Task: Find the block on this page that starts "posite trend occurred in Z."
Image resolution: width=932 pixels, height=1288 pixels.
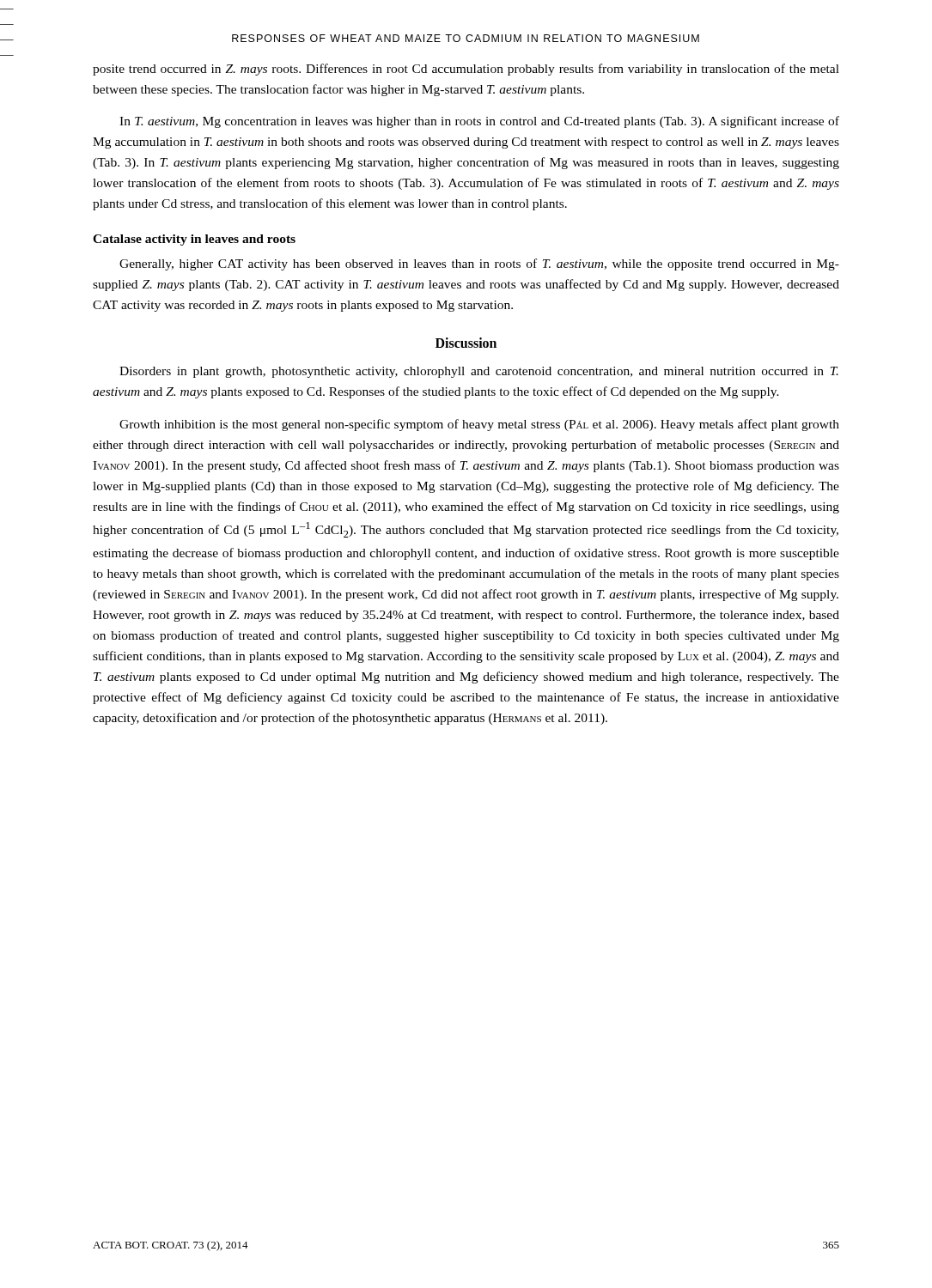Action: (x=466, y=79)
